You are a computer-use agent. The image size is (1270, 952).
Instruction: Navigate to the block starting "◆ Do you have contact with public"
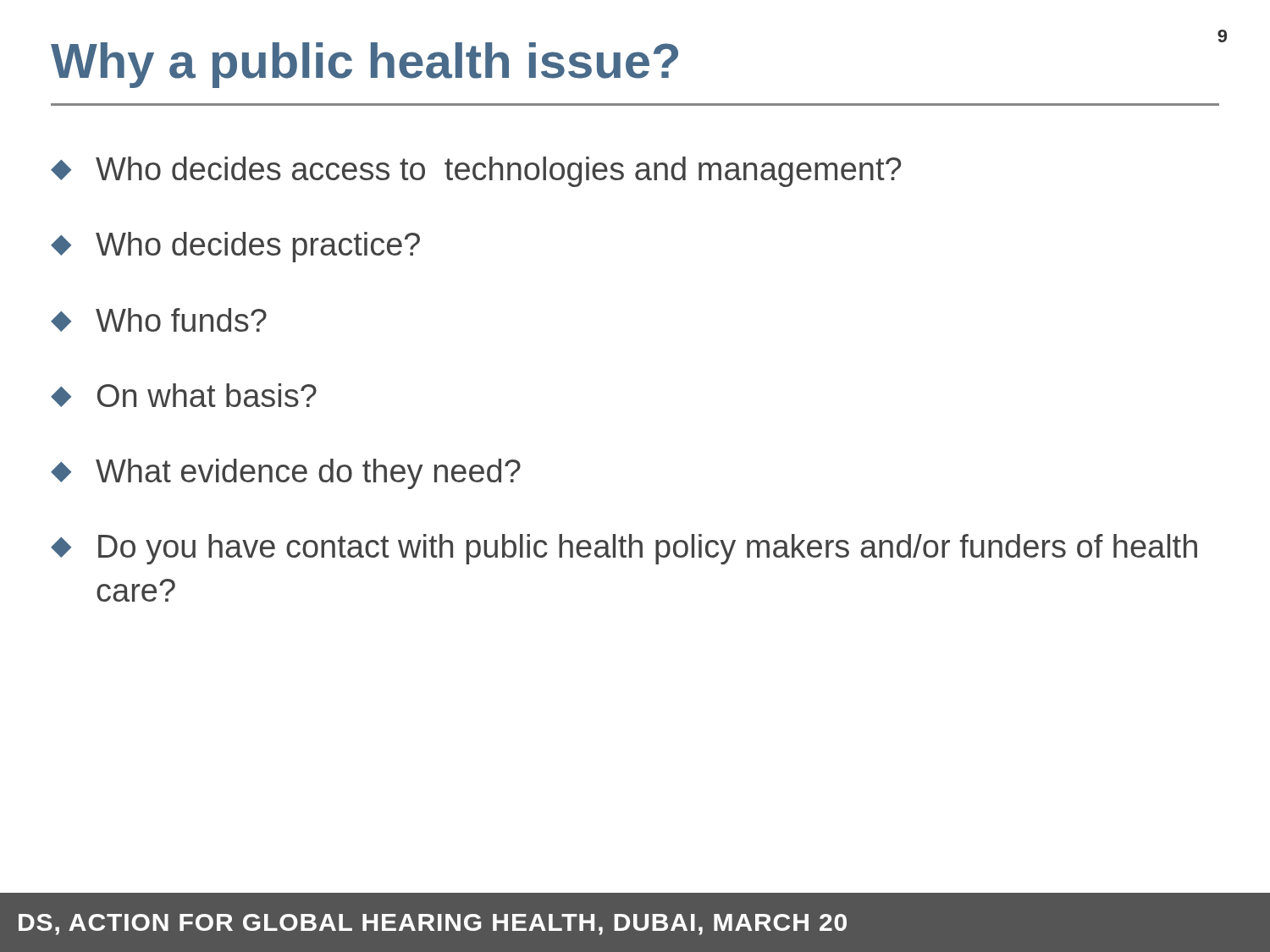coord(635,569)
